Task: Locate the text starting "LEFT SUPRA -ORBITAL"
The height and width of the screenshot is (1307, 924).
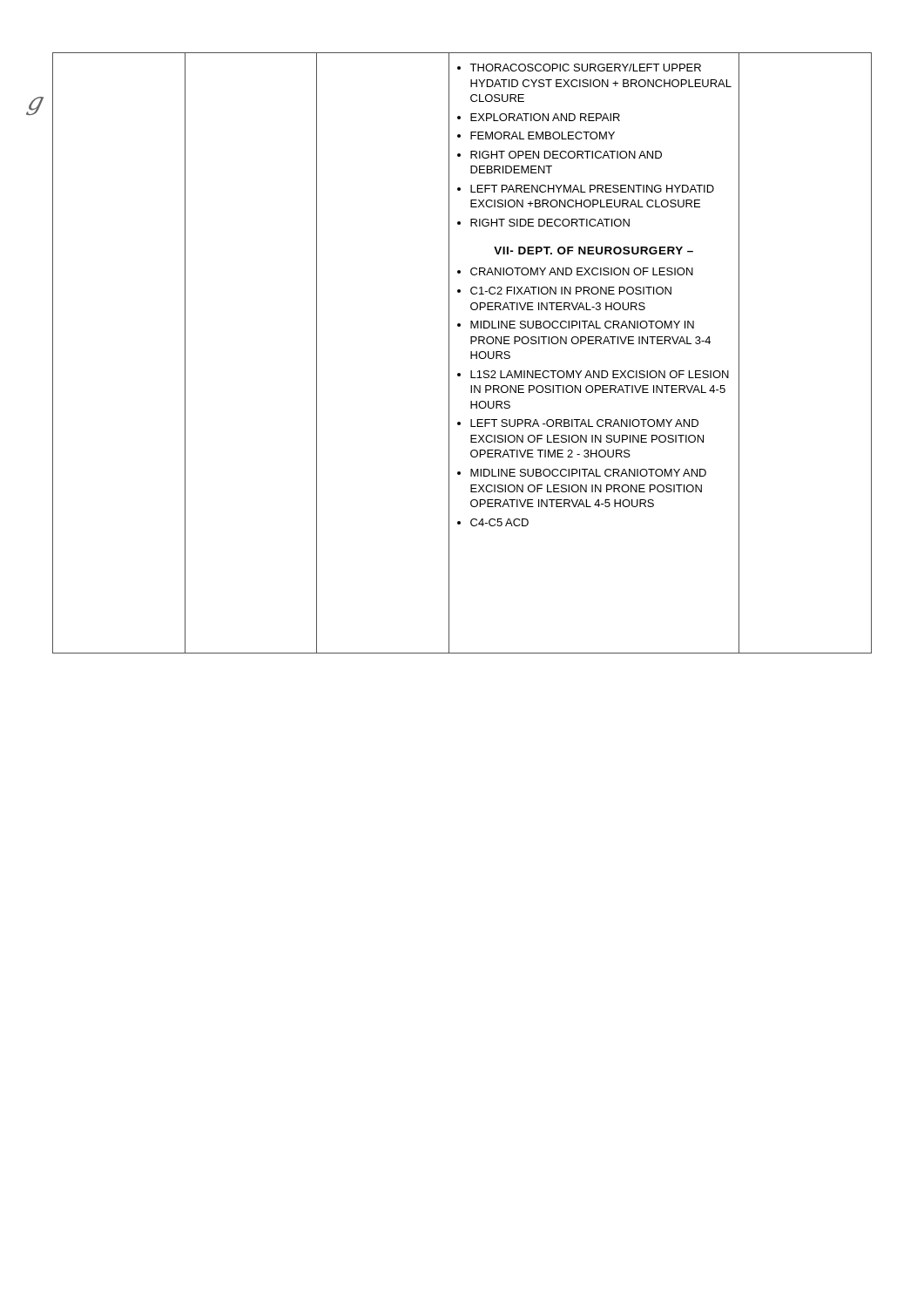Action: (x=594, y=439)
